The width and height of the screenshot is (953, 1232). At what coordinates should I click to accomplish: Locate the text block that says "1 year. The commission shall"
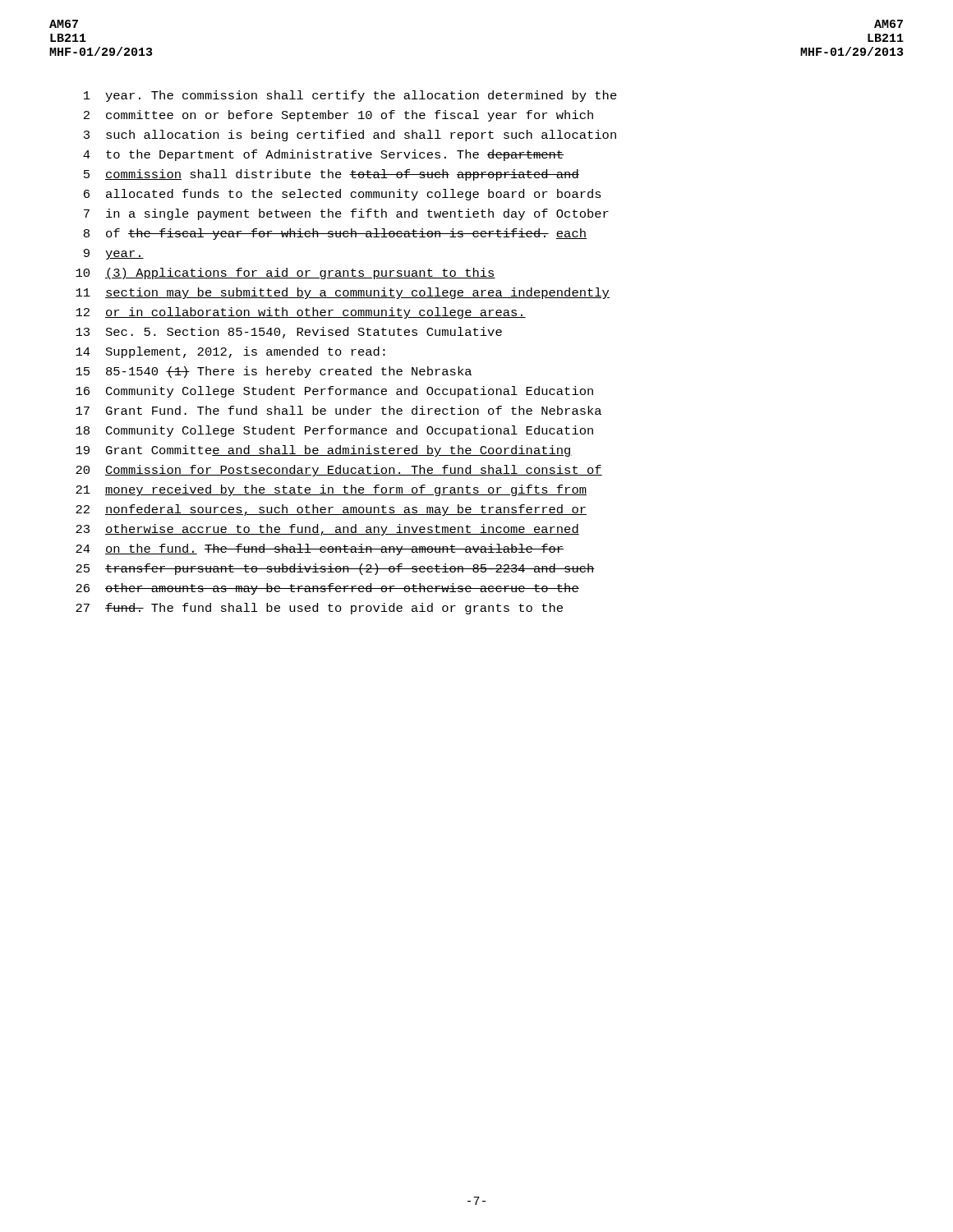(350, 96)
